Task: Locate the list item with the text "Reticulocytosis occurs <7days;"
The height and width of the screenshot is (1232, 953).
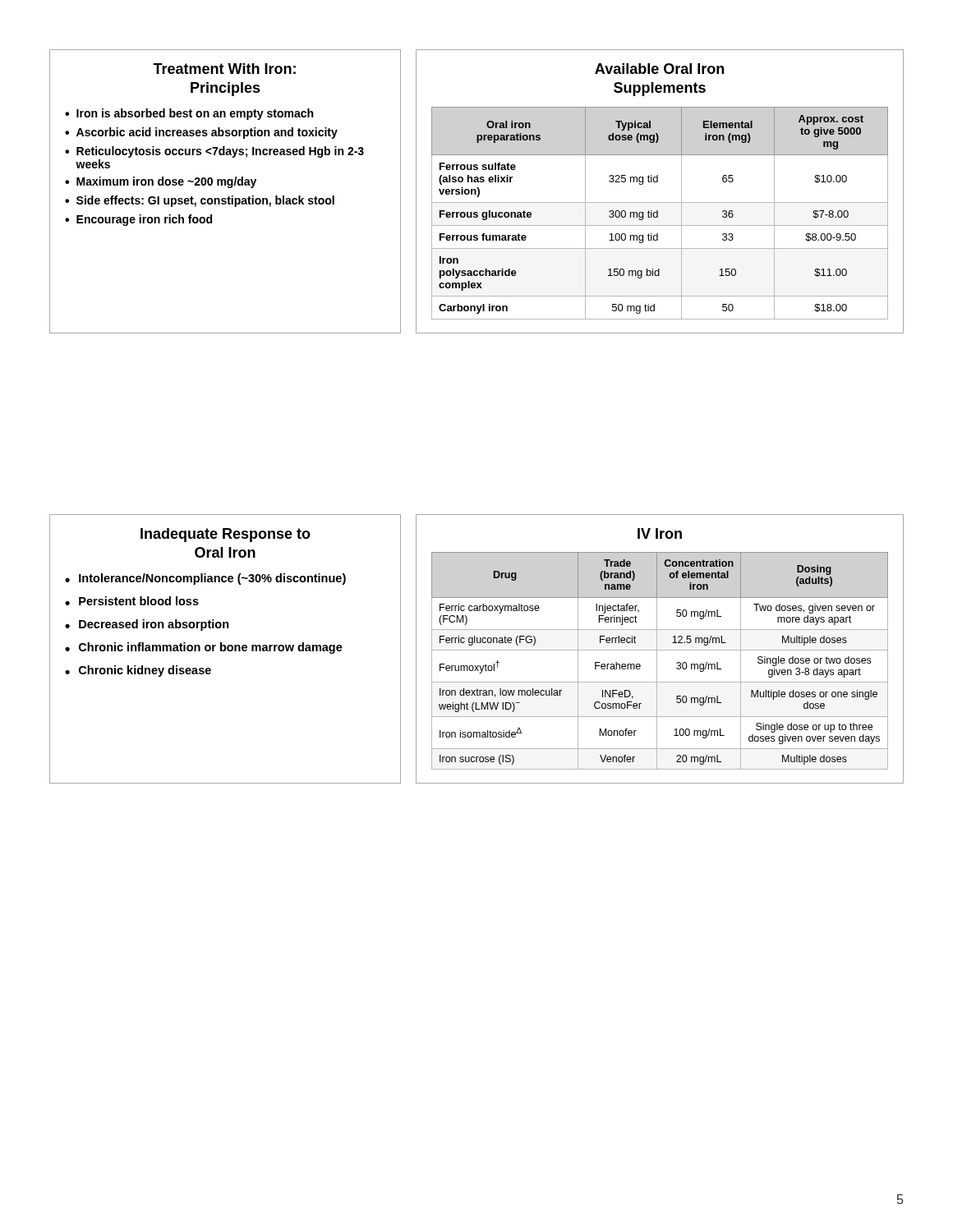Action: (x=220, y=158)
